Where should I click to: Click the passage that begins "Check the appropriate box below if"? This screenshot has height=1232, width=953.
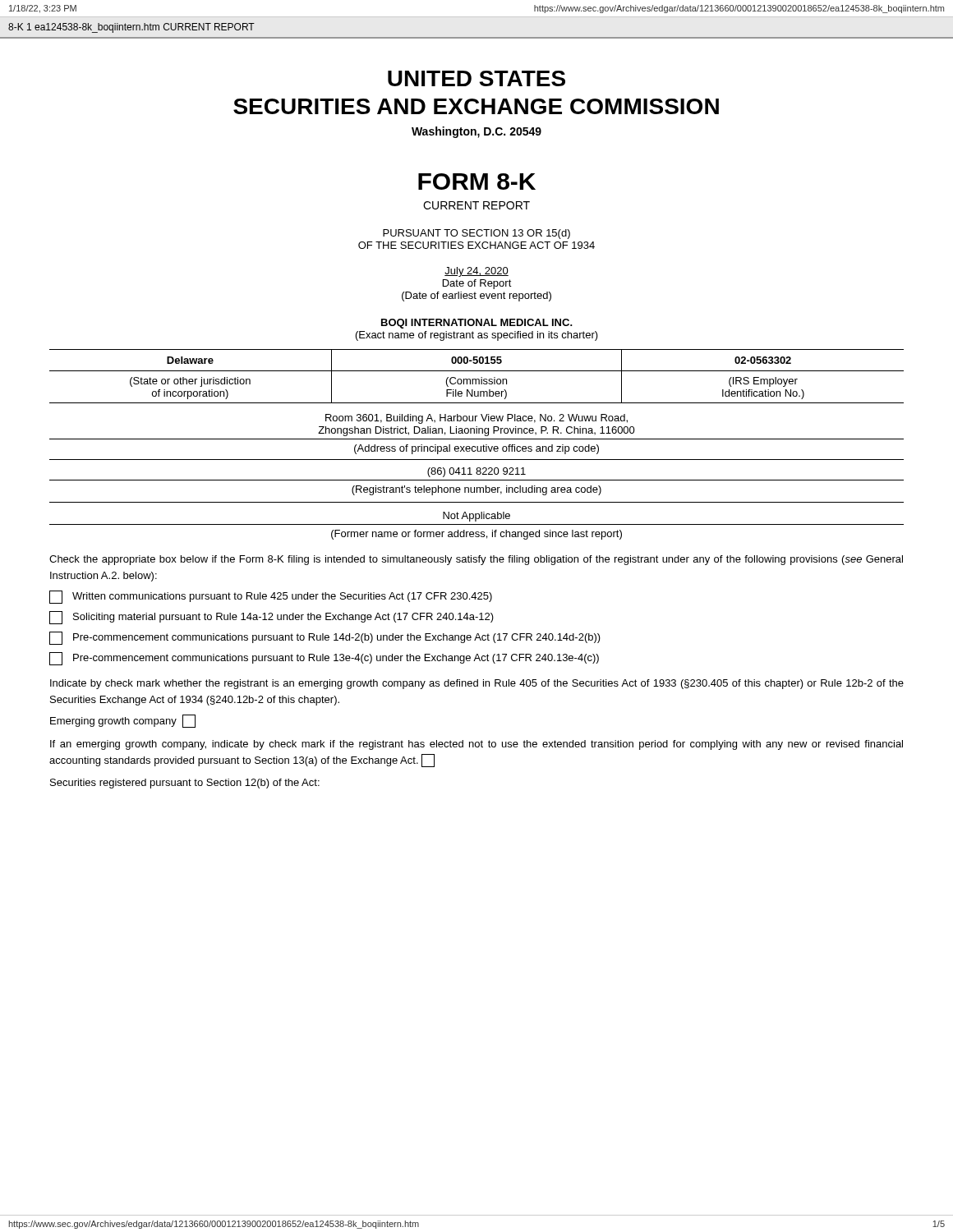[476, 567]
